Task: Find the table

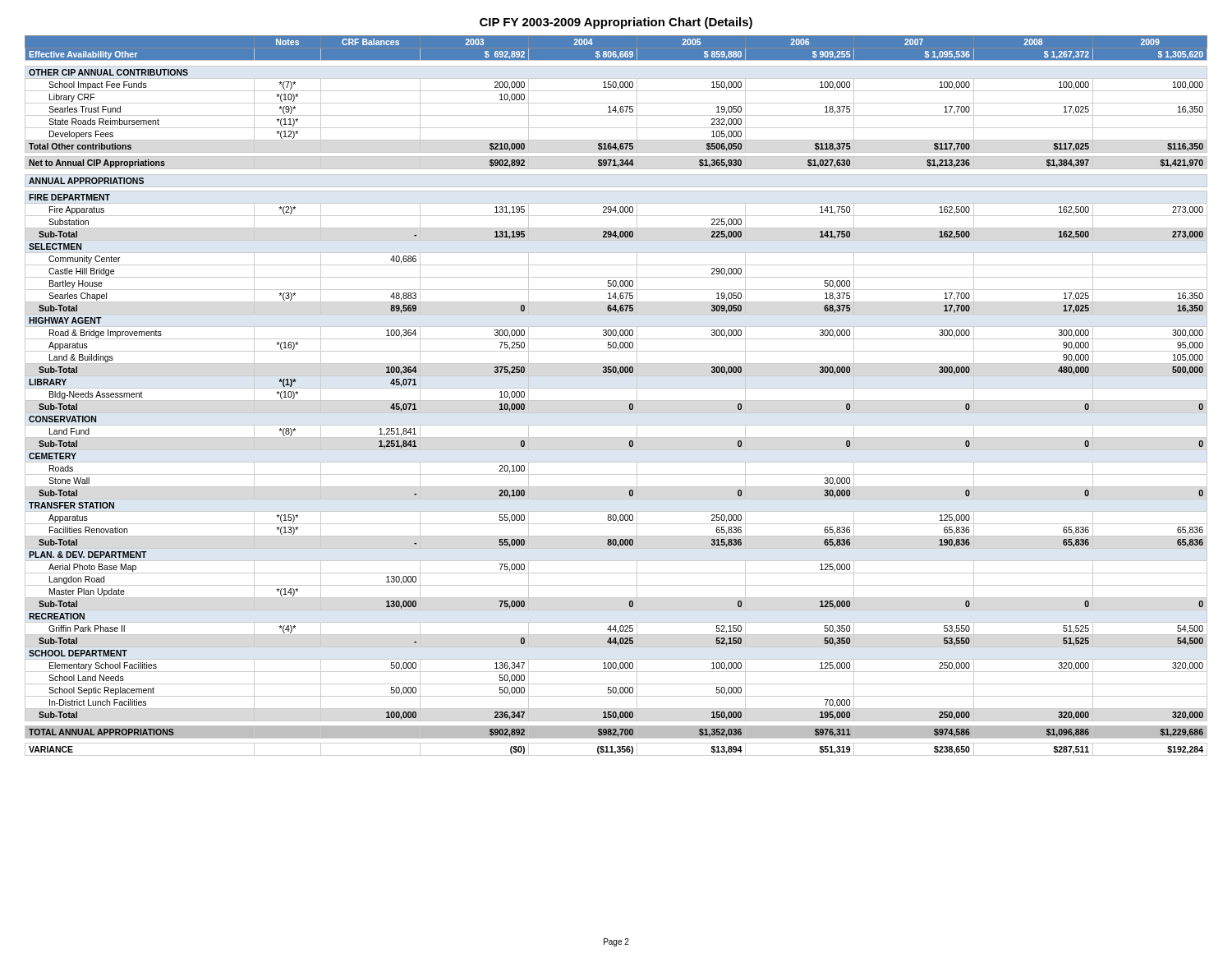Action: pos(616,396)
